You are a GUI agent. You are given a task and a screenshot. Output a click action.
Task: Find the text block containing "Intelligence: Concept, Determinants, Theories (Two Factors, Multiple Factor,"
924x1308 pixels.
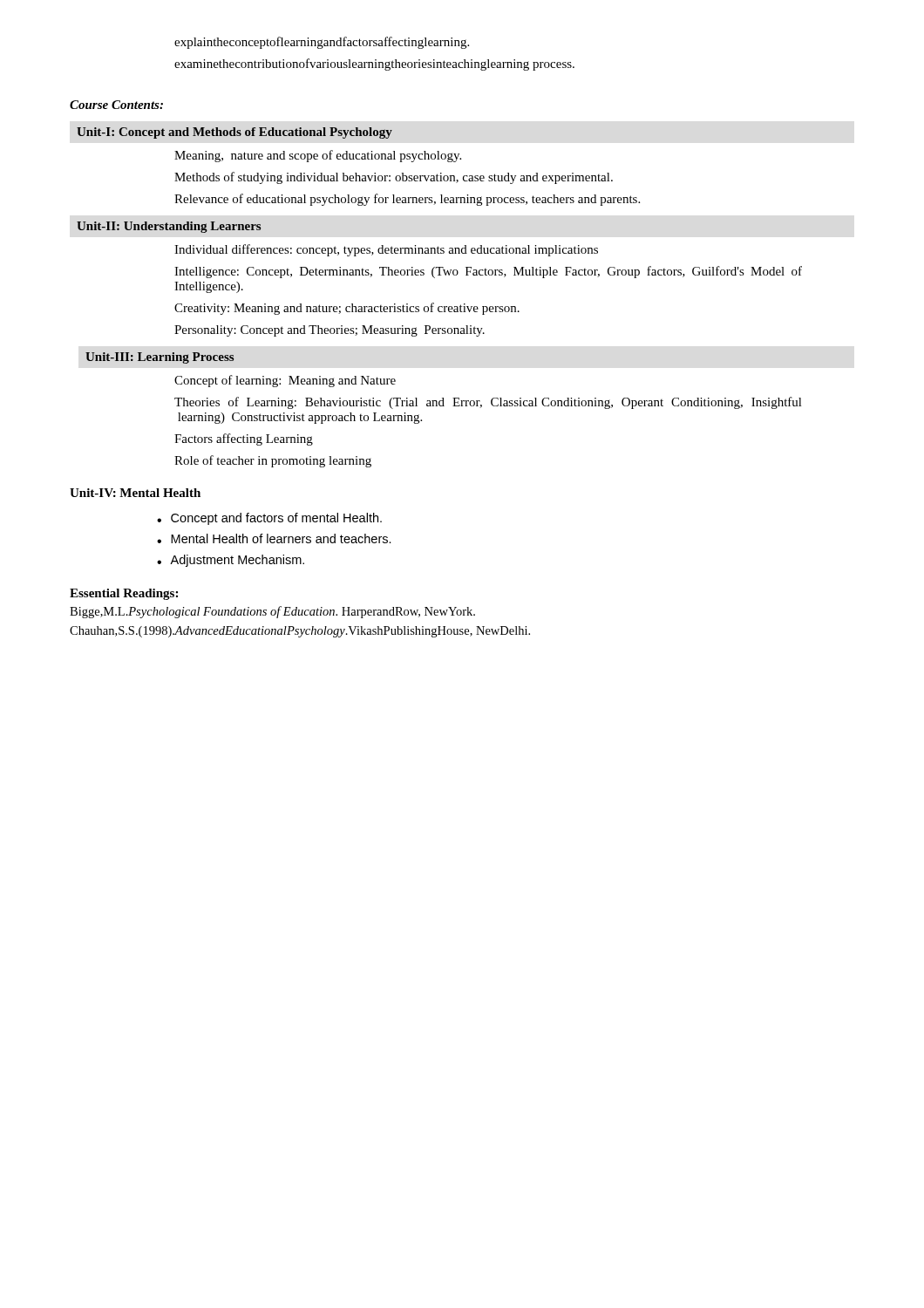(488, 279)
